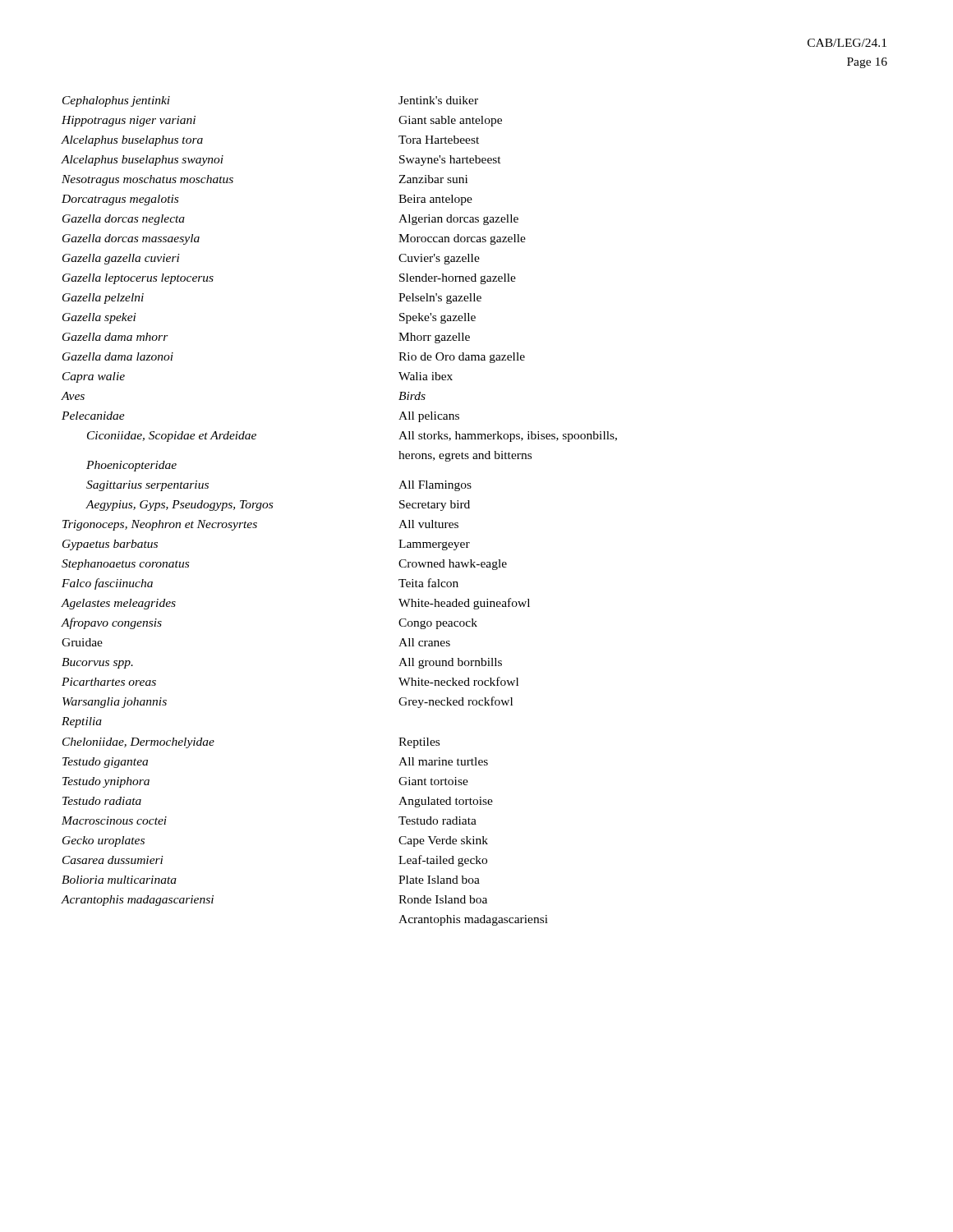The width and height of the screenshot is (953, 1232).
Task: Select the list item that says "All ground bornbills"
Action: (450, 662)
